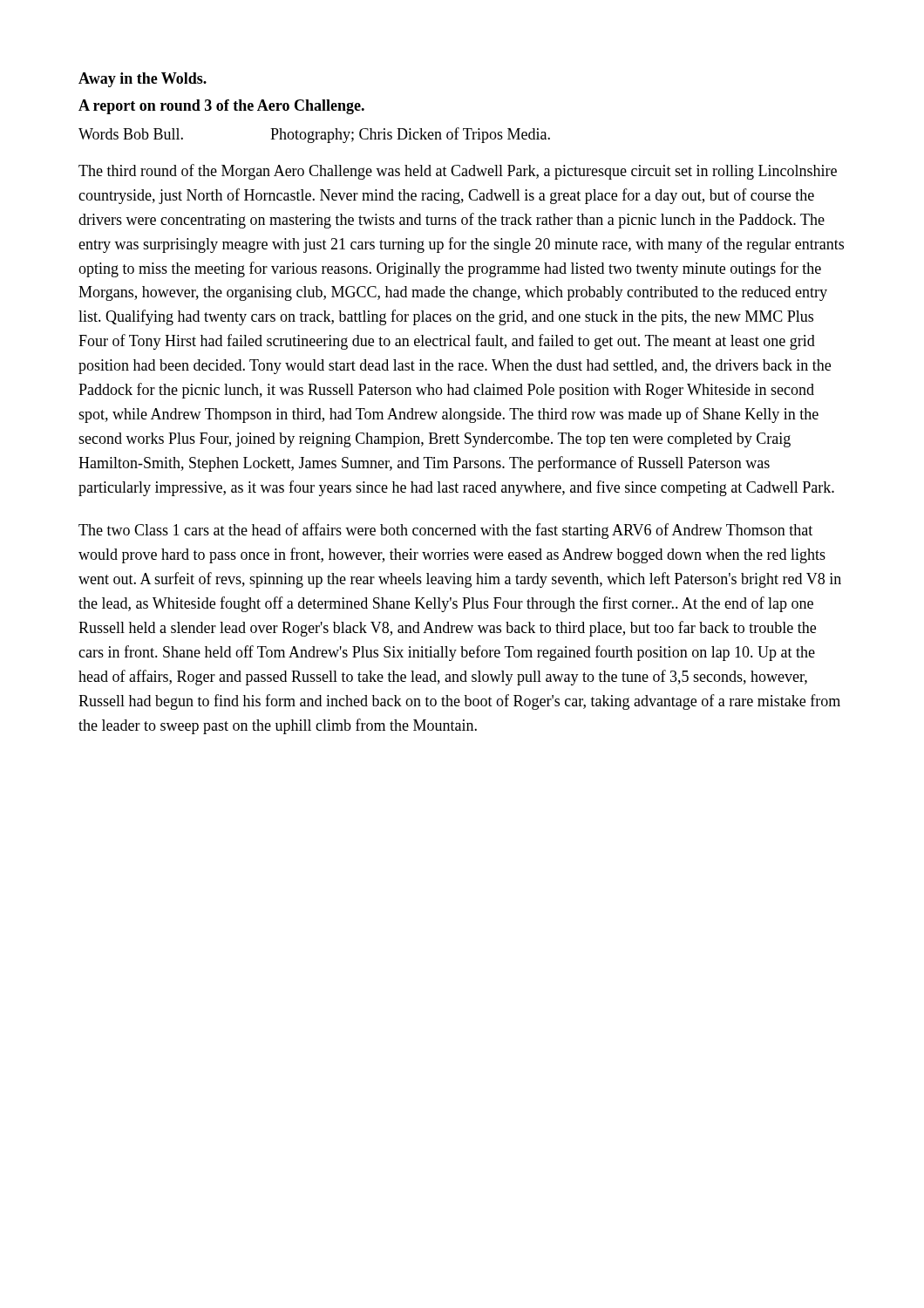The image size is (924, 1308).
Task: Navigate to the element starting "Words Bob Bull. Photography; Chris Dicken"
Action: [x=315, y=135]
